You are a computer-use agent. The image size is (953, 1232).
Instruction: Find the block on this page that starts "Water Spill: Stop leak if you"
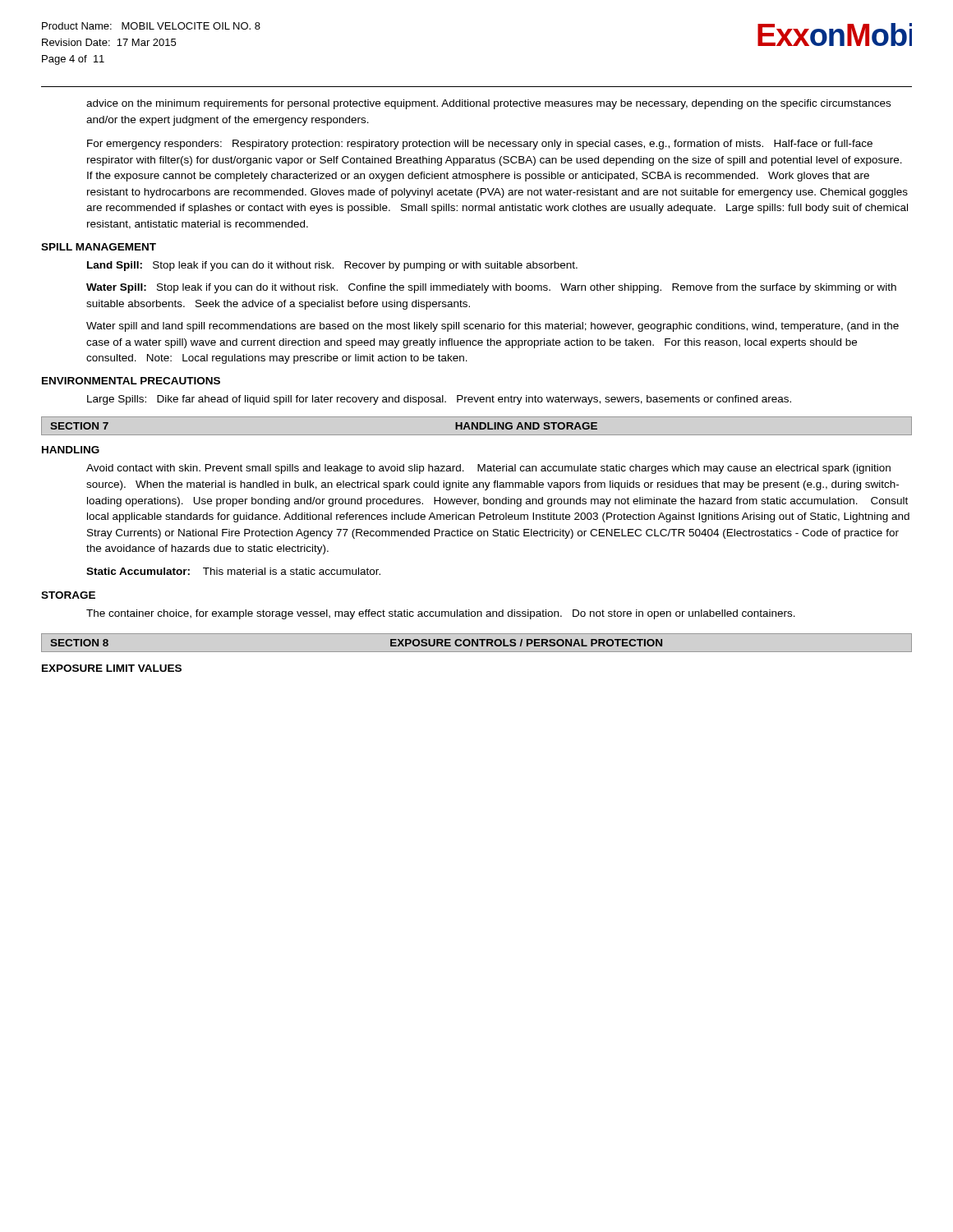491,295
